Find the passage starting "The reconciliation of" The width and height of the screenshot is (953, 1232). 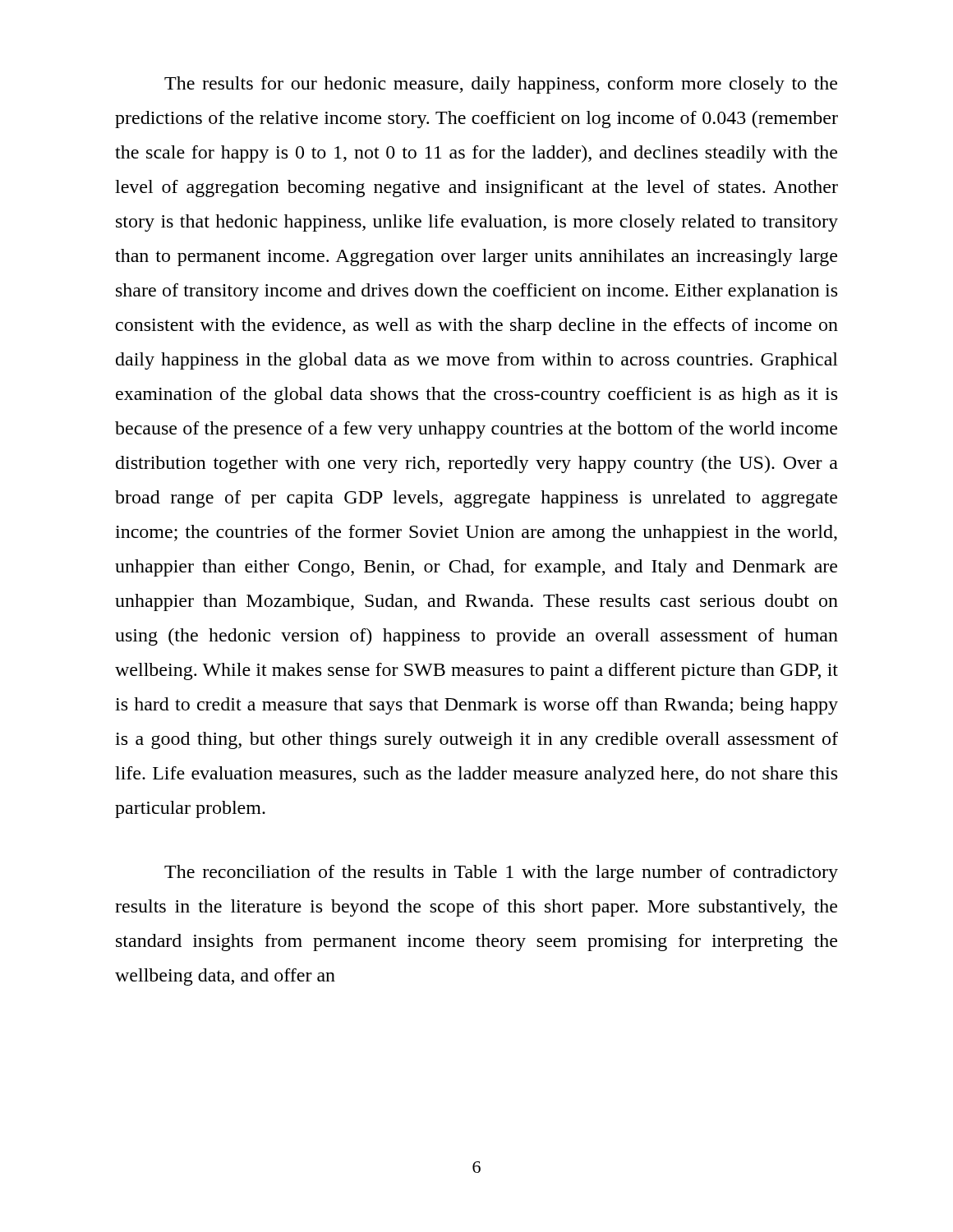click(x=476, y=923)
